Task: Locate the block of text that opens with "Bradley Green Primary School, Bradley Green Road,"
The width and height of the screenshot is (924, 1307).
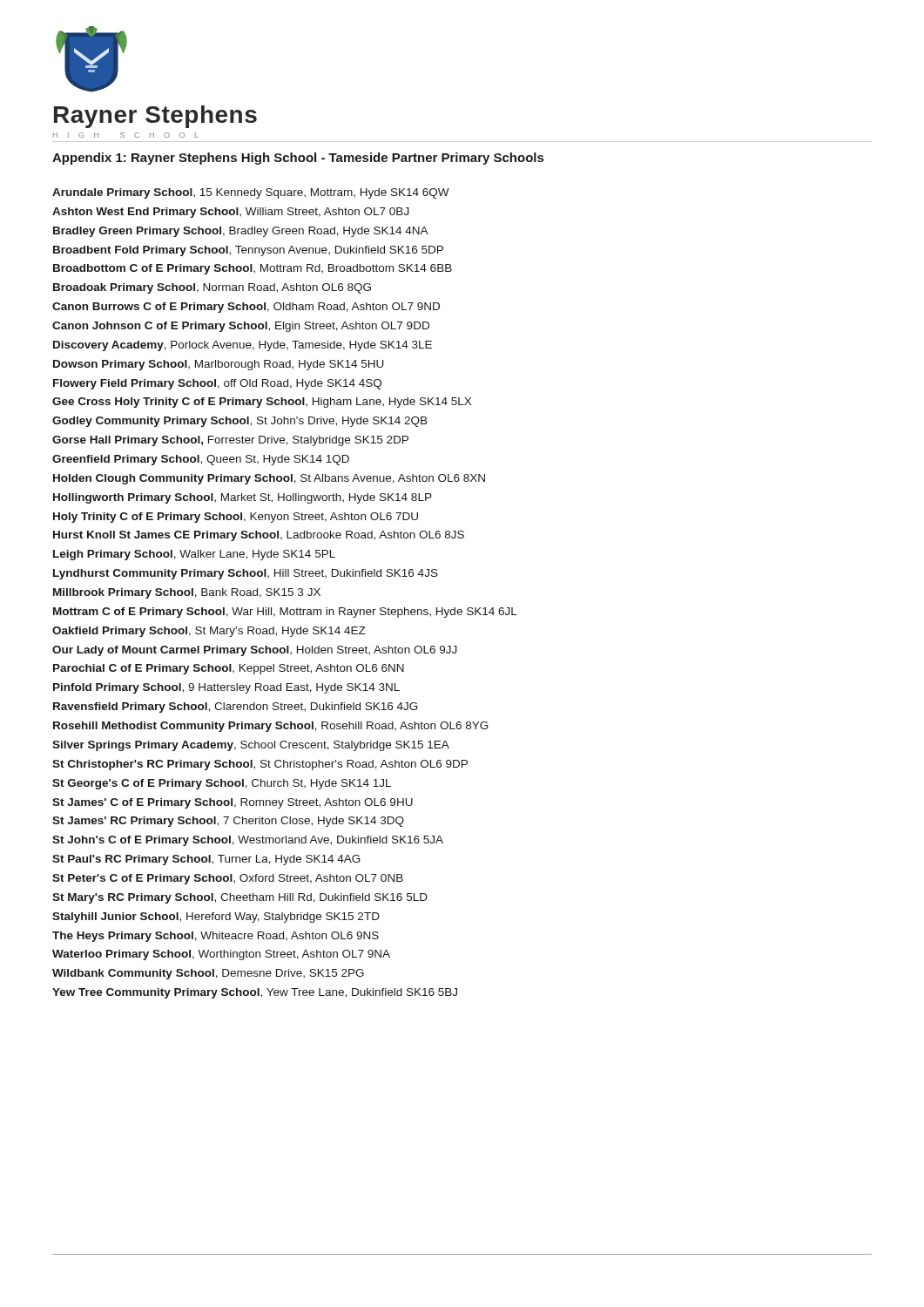Action: tap(240, 230)
